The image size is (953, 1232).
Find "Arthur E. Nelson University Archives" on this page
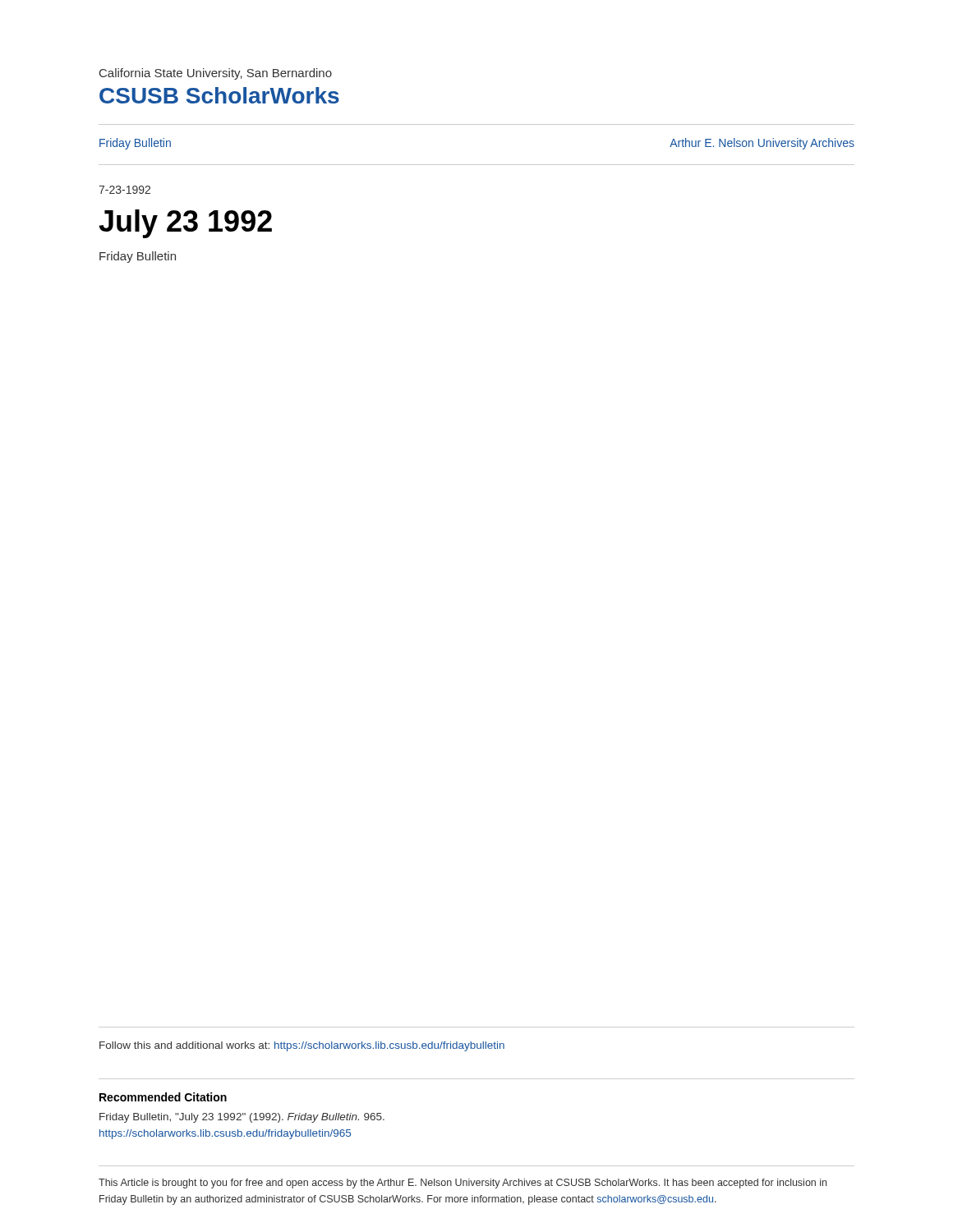coord(762,143)
